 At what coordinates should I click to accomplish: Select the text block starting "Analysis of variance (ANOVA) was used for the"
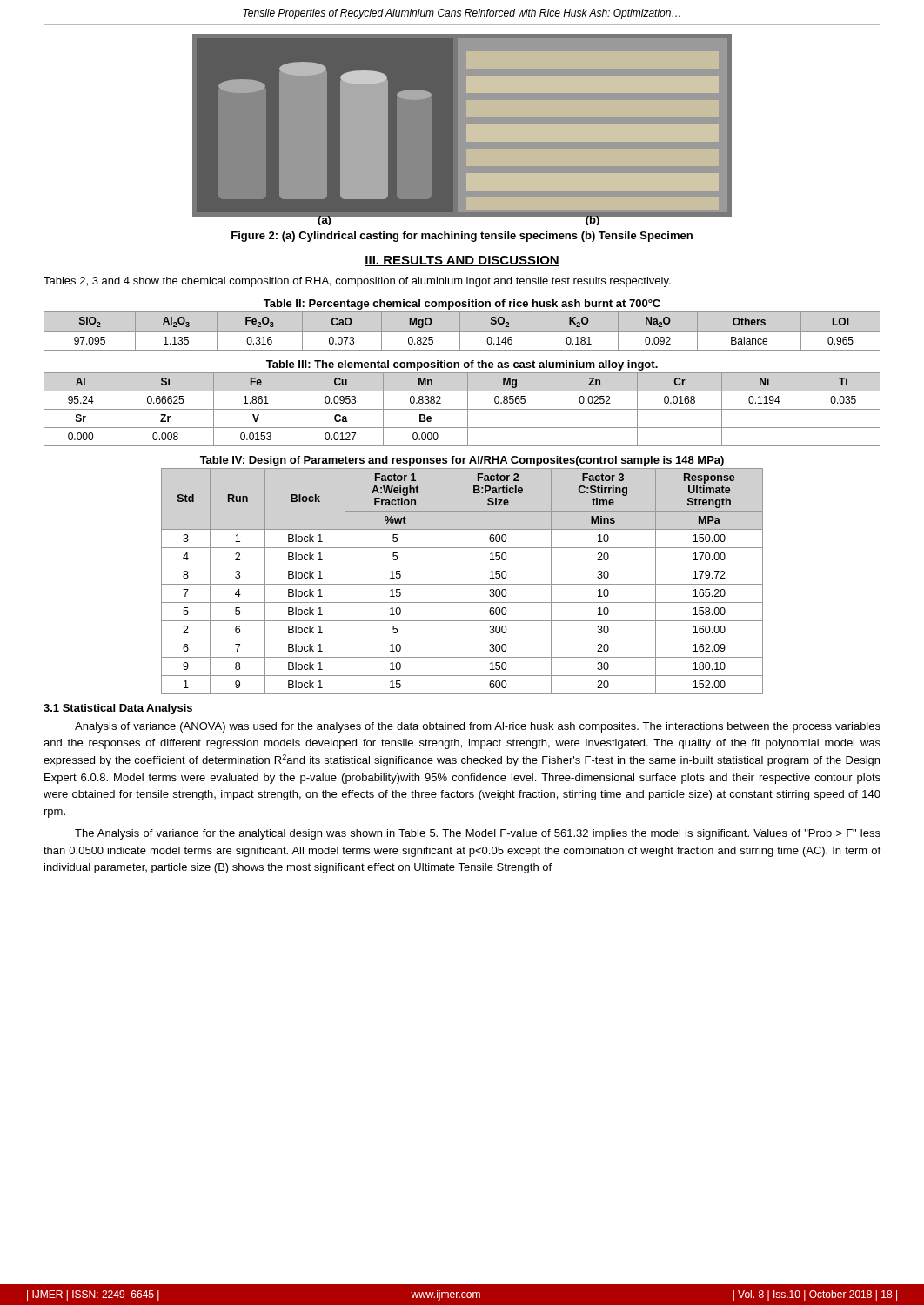tap(462, 769)
